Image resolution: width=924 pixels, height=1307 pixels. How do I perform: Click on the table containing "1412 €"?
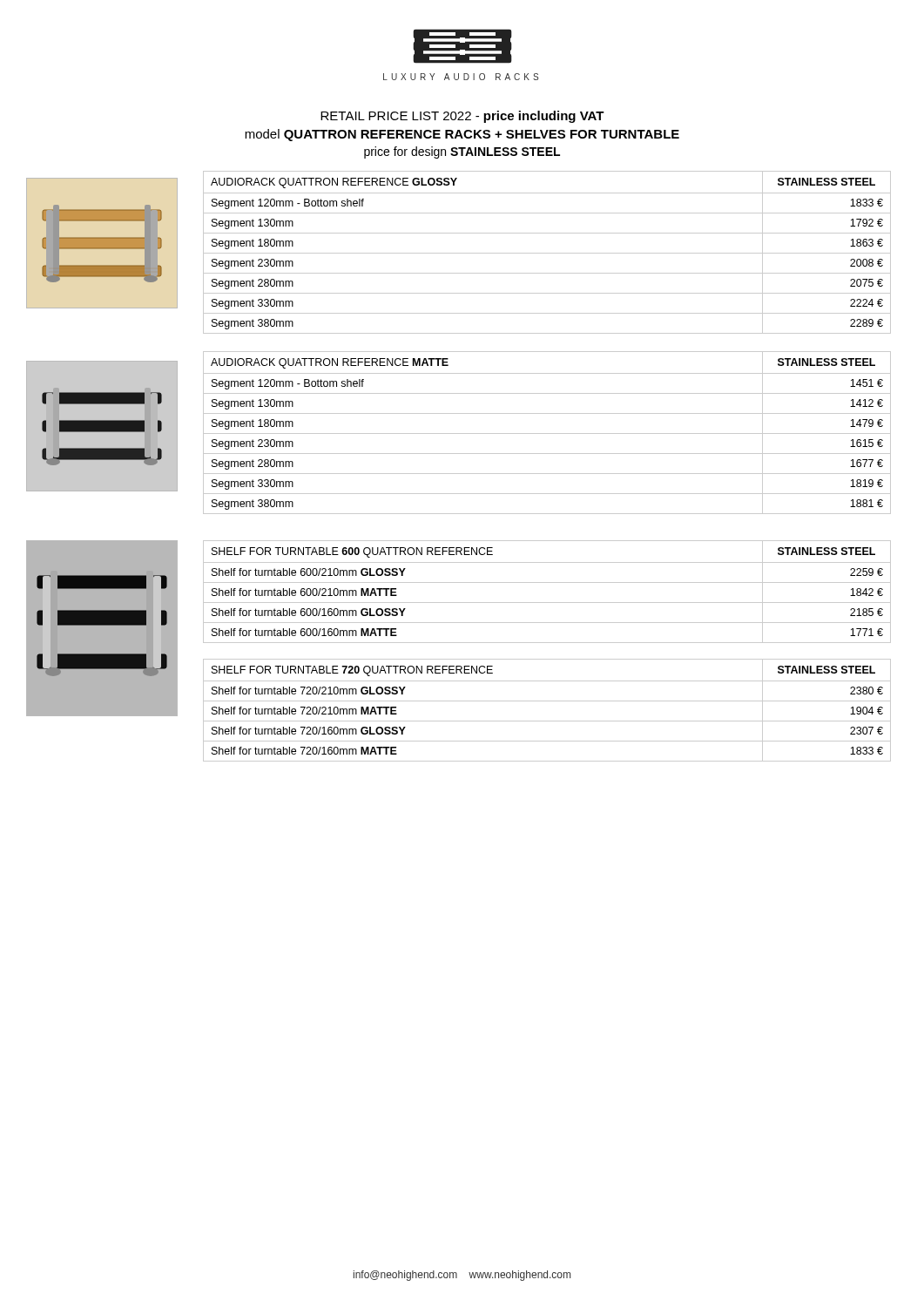click(547, 433)
